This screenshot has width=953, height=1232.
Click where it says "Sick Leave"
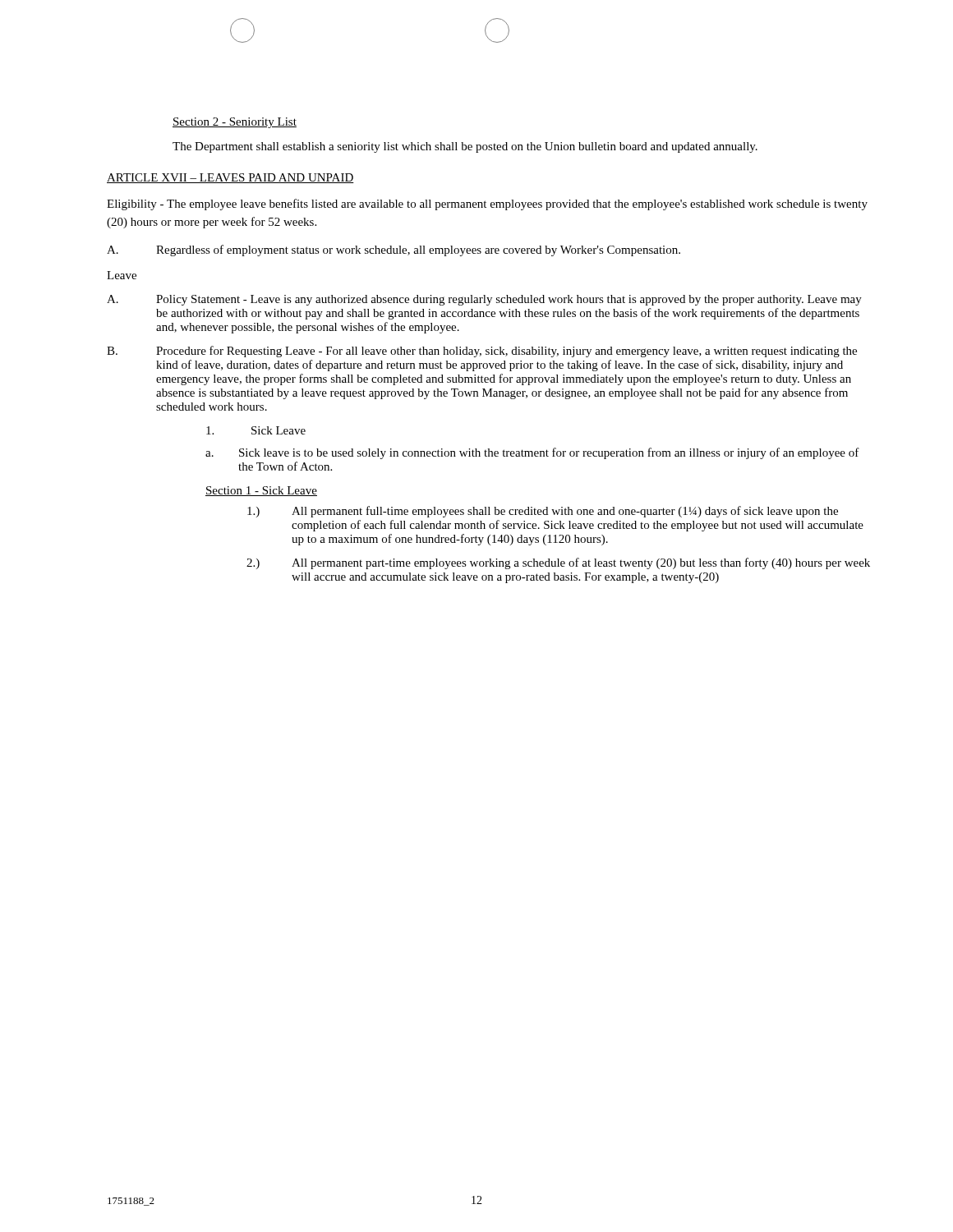click(255, 430)
